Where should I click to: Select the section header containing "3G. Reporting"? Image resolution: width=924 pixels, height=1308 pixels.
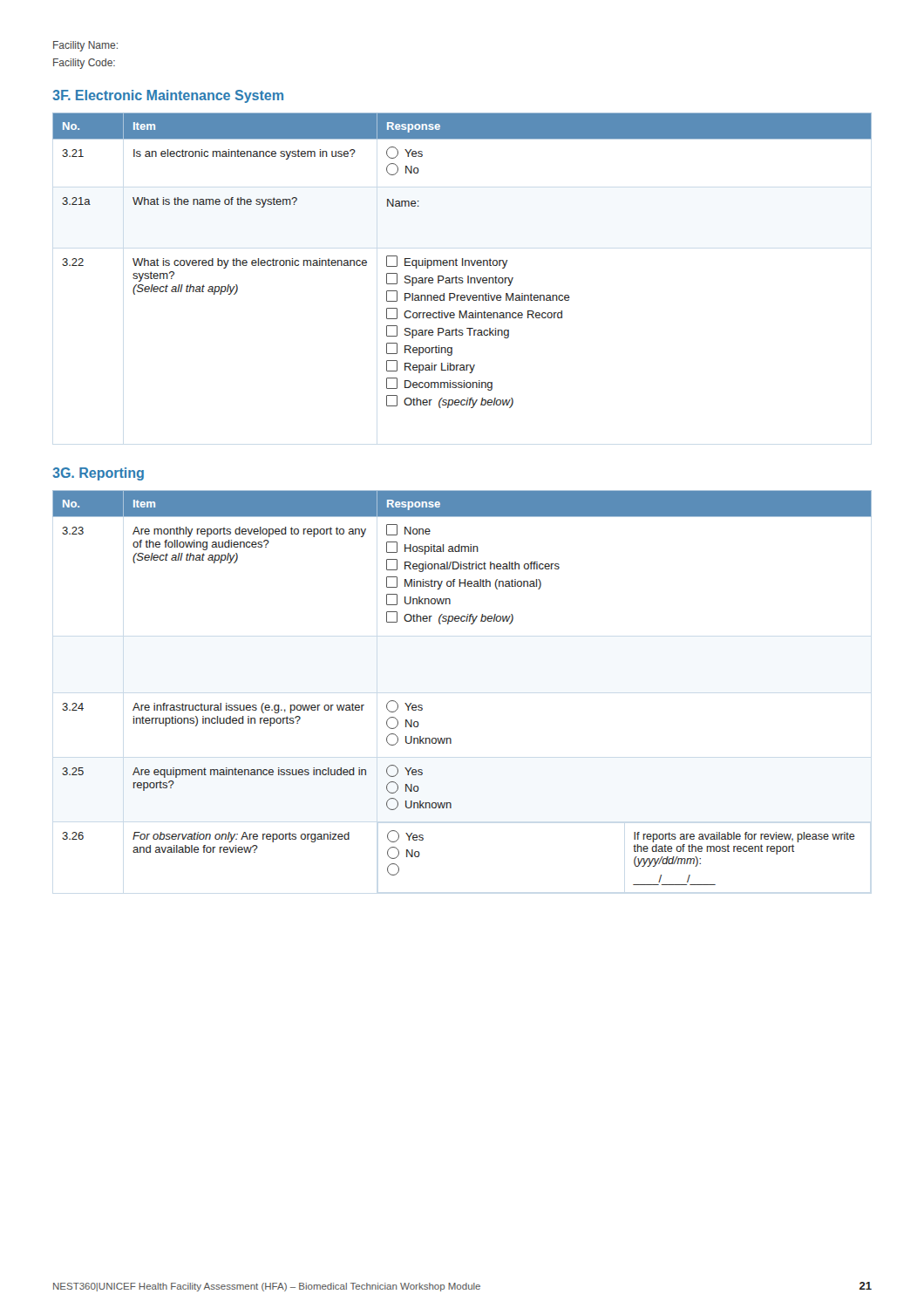point(98,473)
